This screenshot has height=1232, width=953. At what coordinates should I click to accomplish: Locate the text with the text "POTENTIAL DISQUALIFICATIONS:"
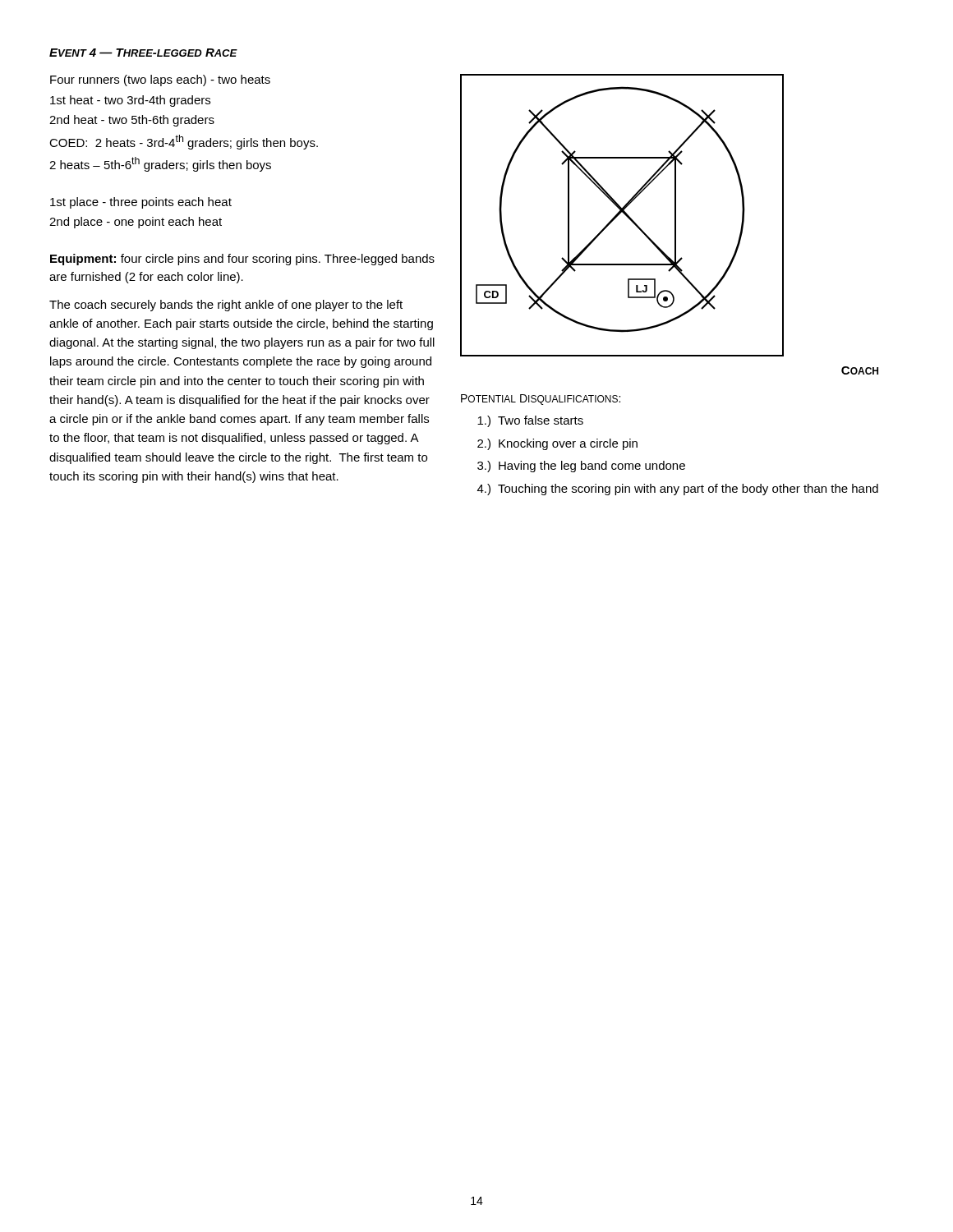(x=541, y=398)
